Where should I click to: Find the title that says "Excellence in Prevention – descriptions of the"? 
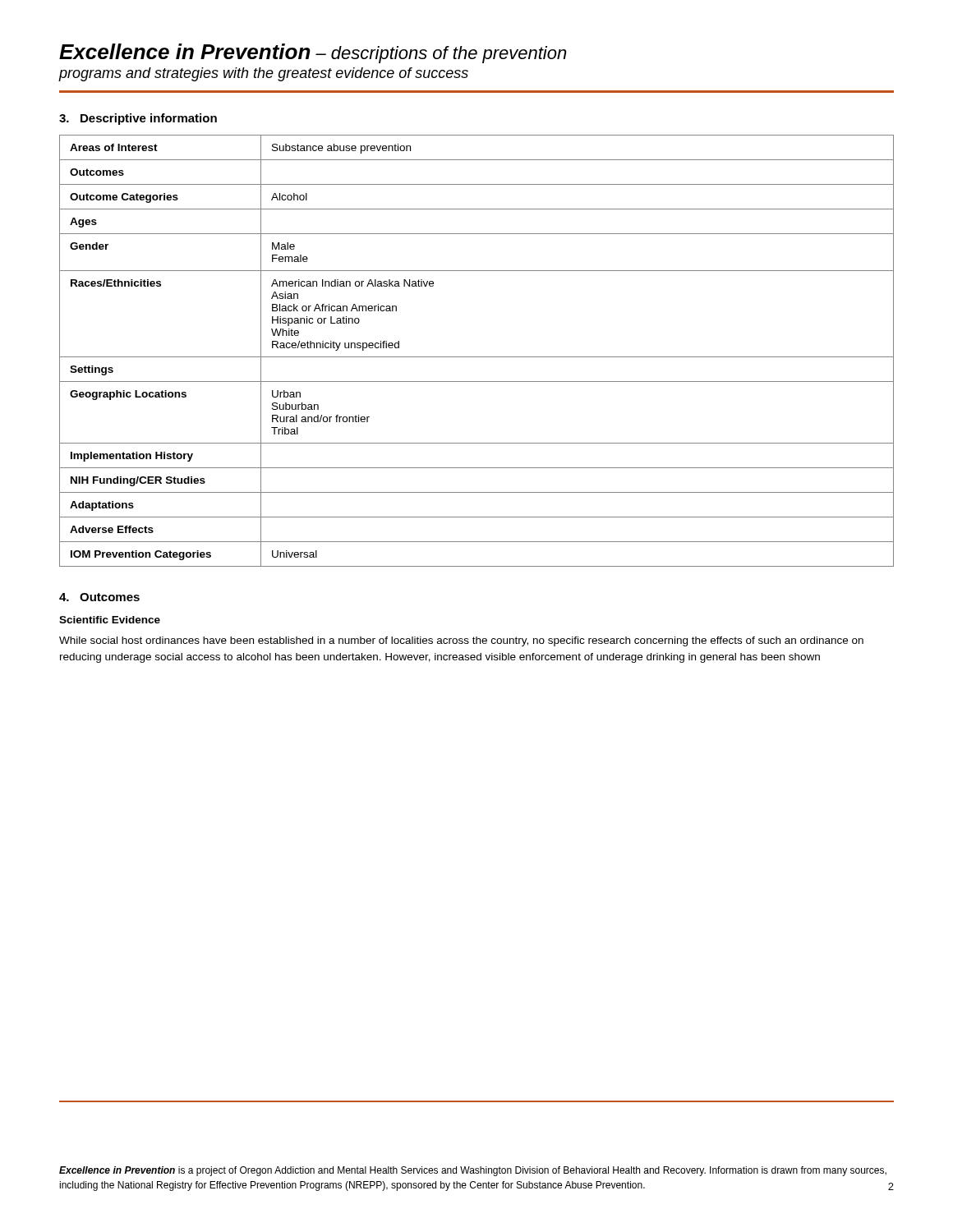(476, 61)
